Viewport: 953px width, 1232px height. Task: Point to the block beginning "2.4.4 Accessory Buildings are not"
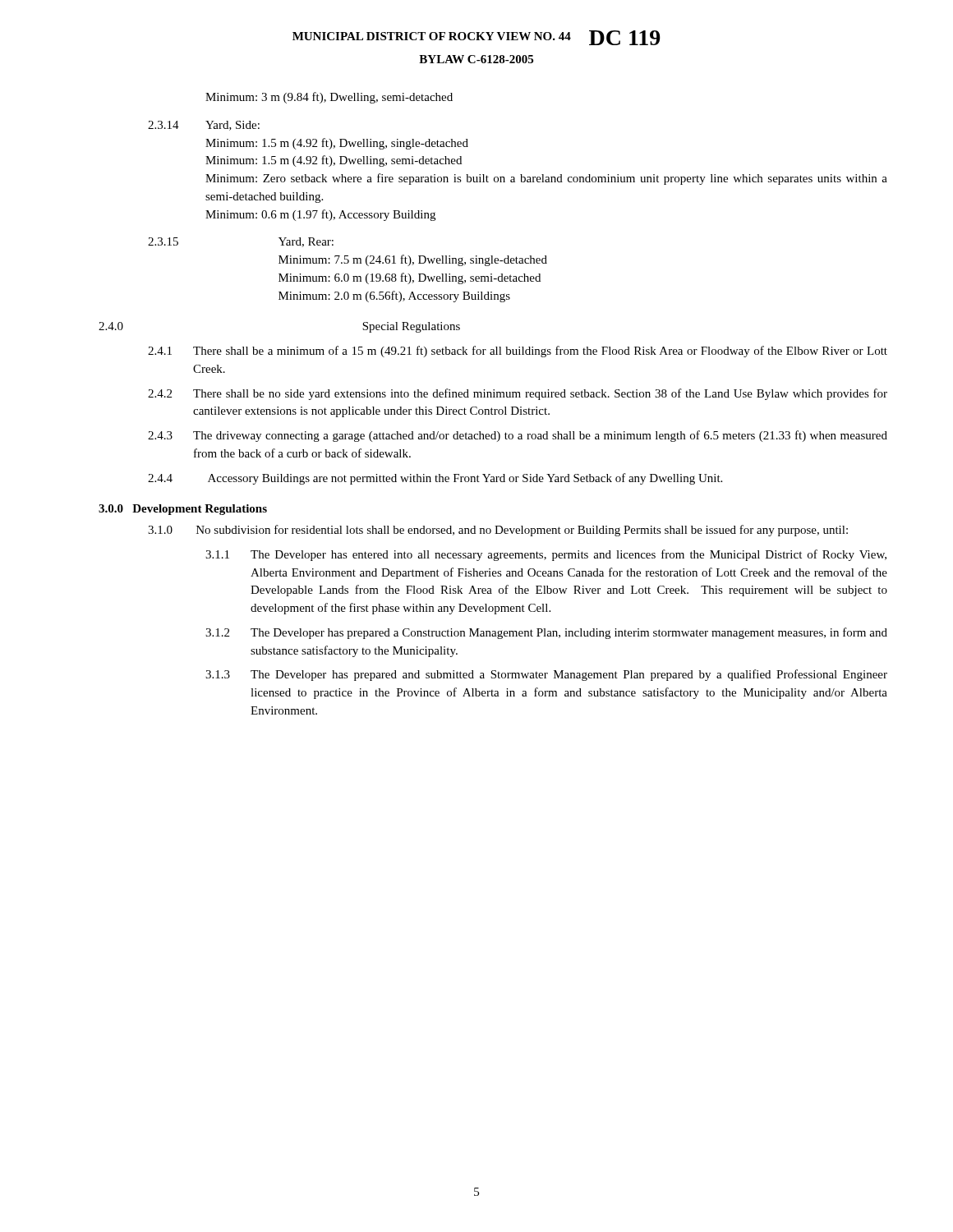tap(518, 478)
